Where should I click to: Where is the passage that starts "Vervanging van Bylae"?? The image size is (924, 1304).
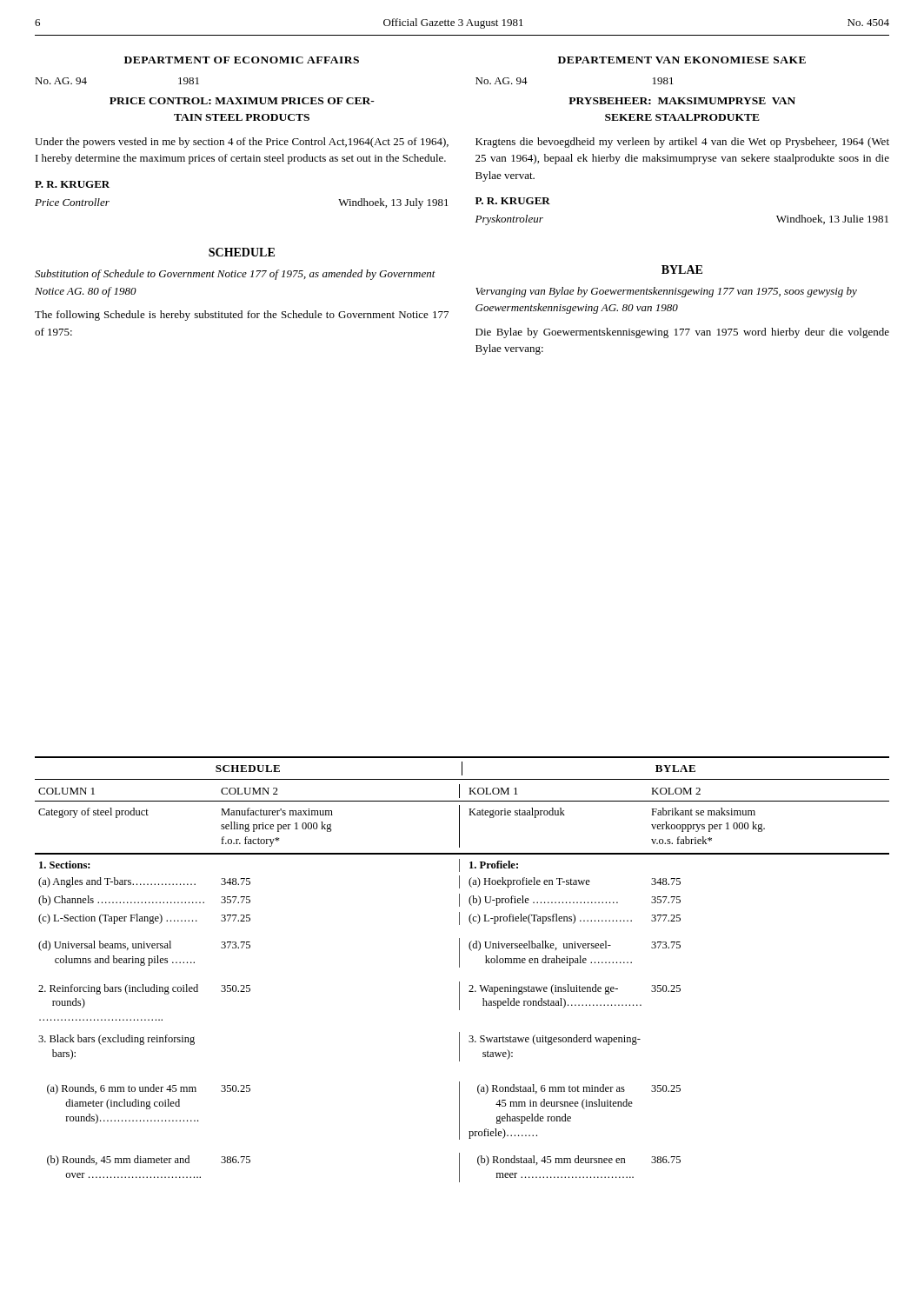pyautogui.click(x=666, y=299)
